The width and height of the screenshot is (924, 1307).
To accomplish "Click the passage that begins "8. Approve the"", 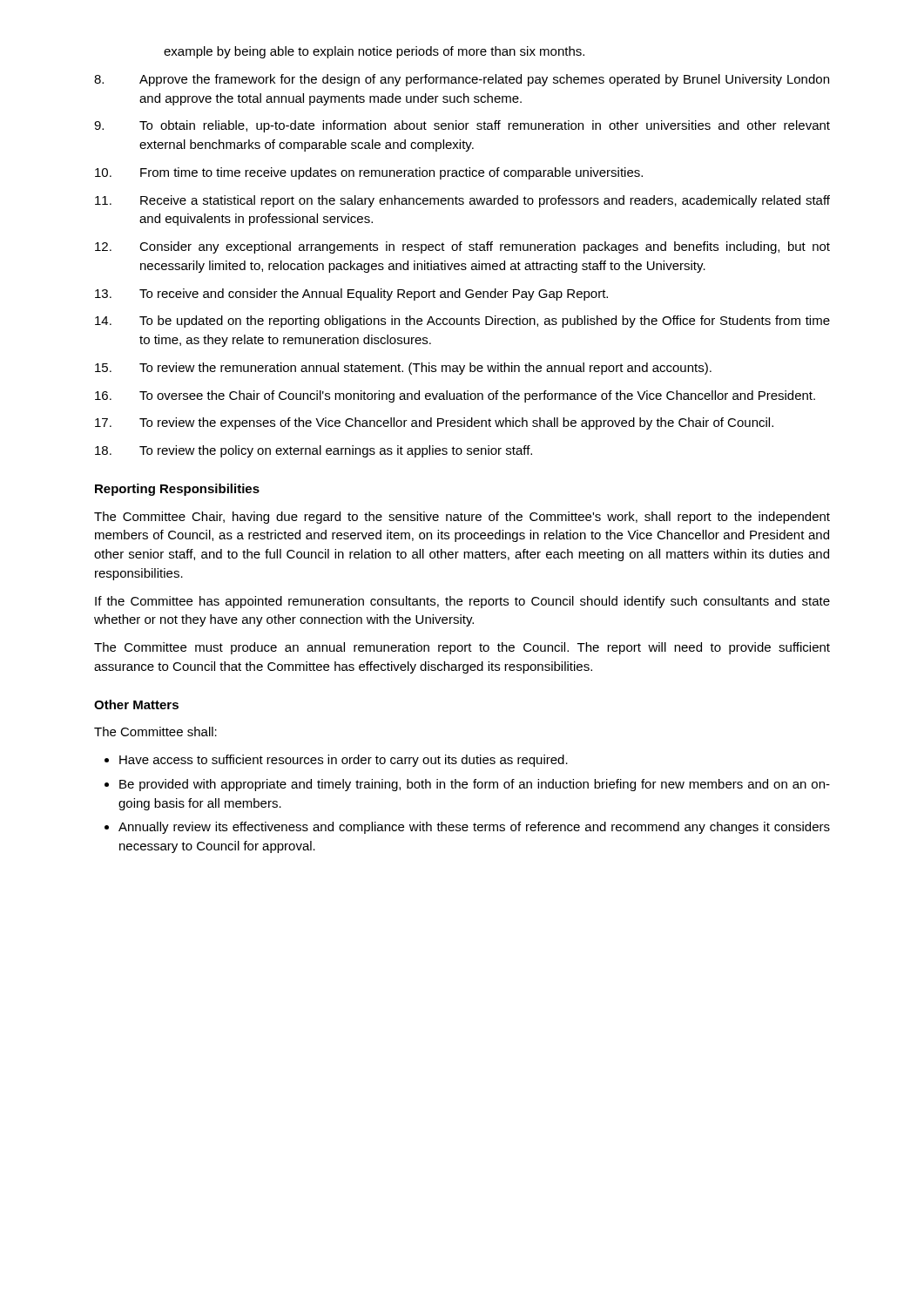I will tap(462, 88).
